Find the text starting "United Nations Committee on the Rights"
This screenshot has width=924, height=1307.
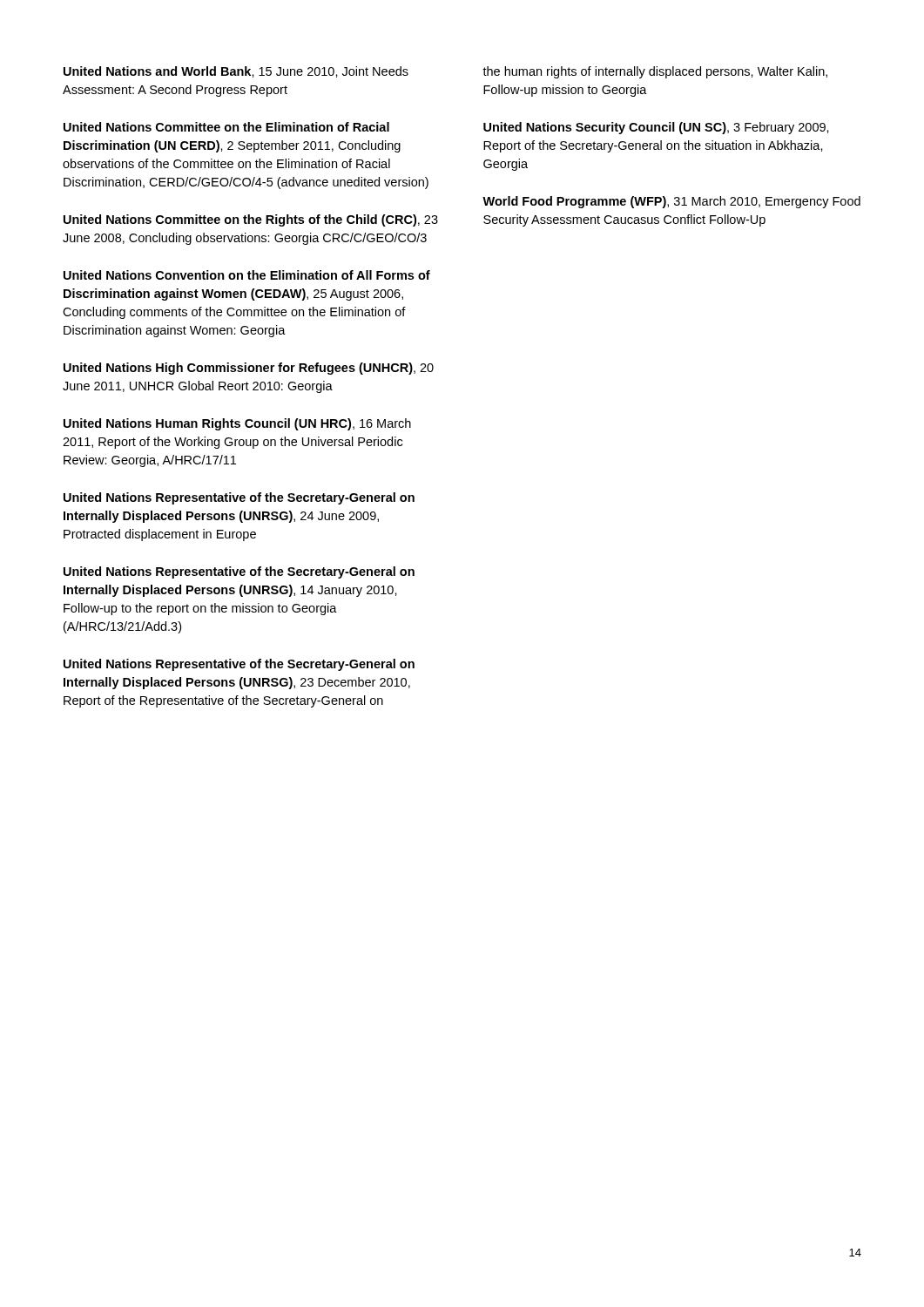252,229
